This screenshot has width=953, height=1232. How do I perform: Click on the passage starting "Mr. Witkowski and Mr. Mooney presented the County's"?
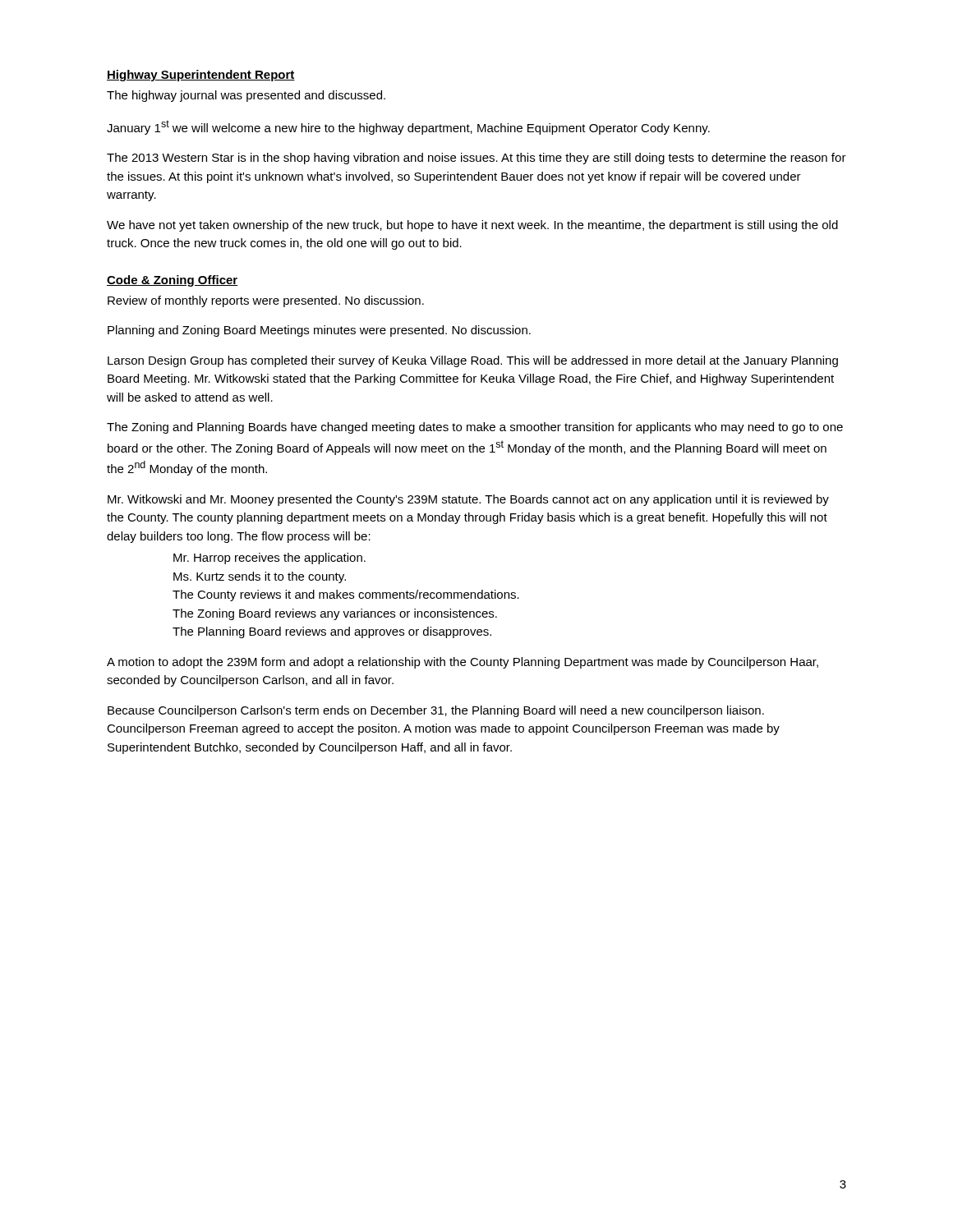point(468,517)
